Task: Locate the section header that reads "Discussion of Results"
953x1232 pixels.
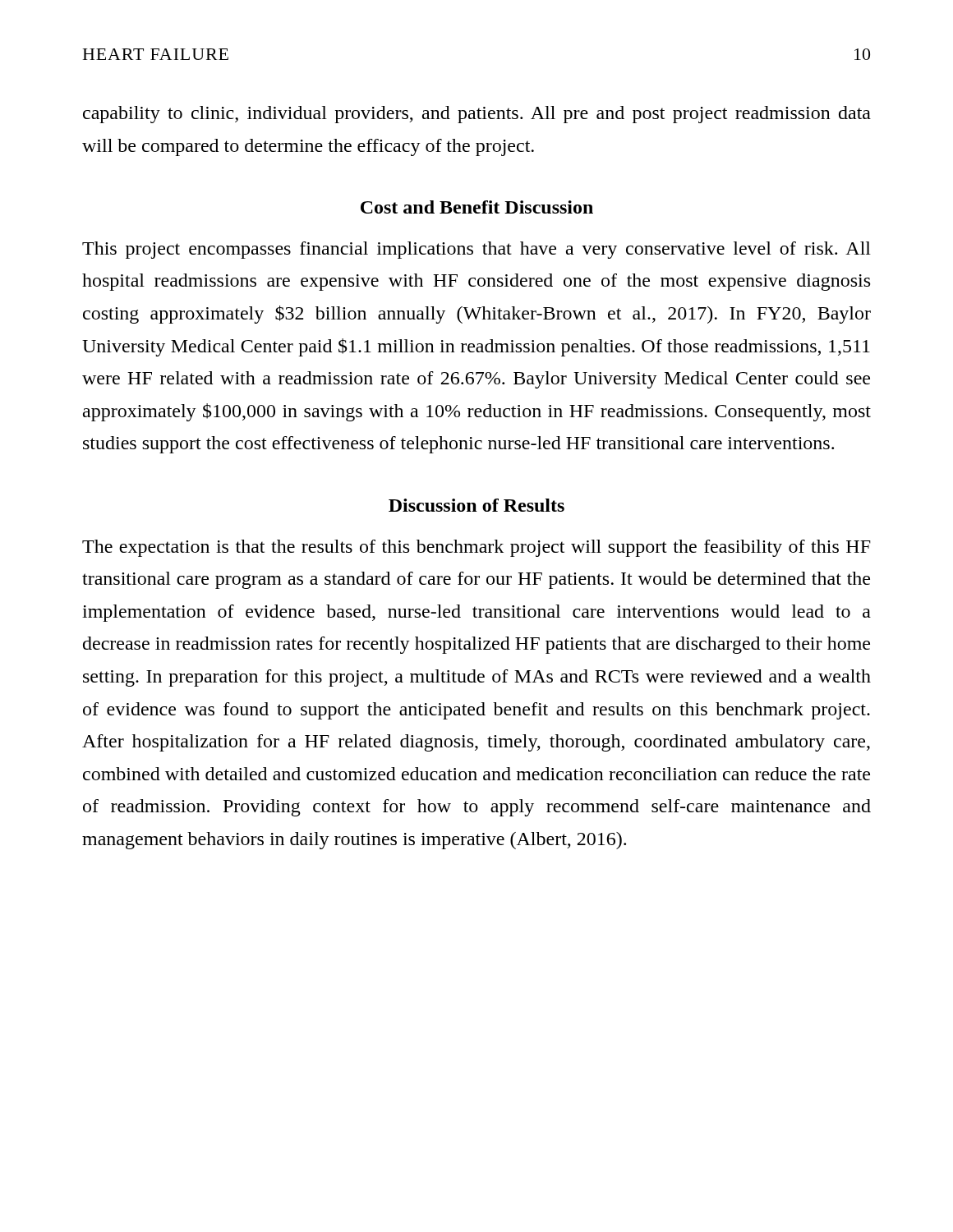Action: click(x=476, y=505)
